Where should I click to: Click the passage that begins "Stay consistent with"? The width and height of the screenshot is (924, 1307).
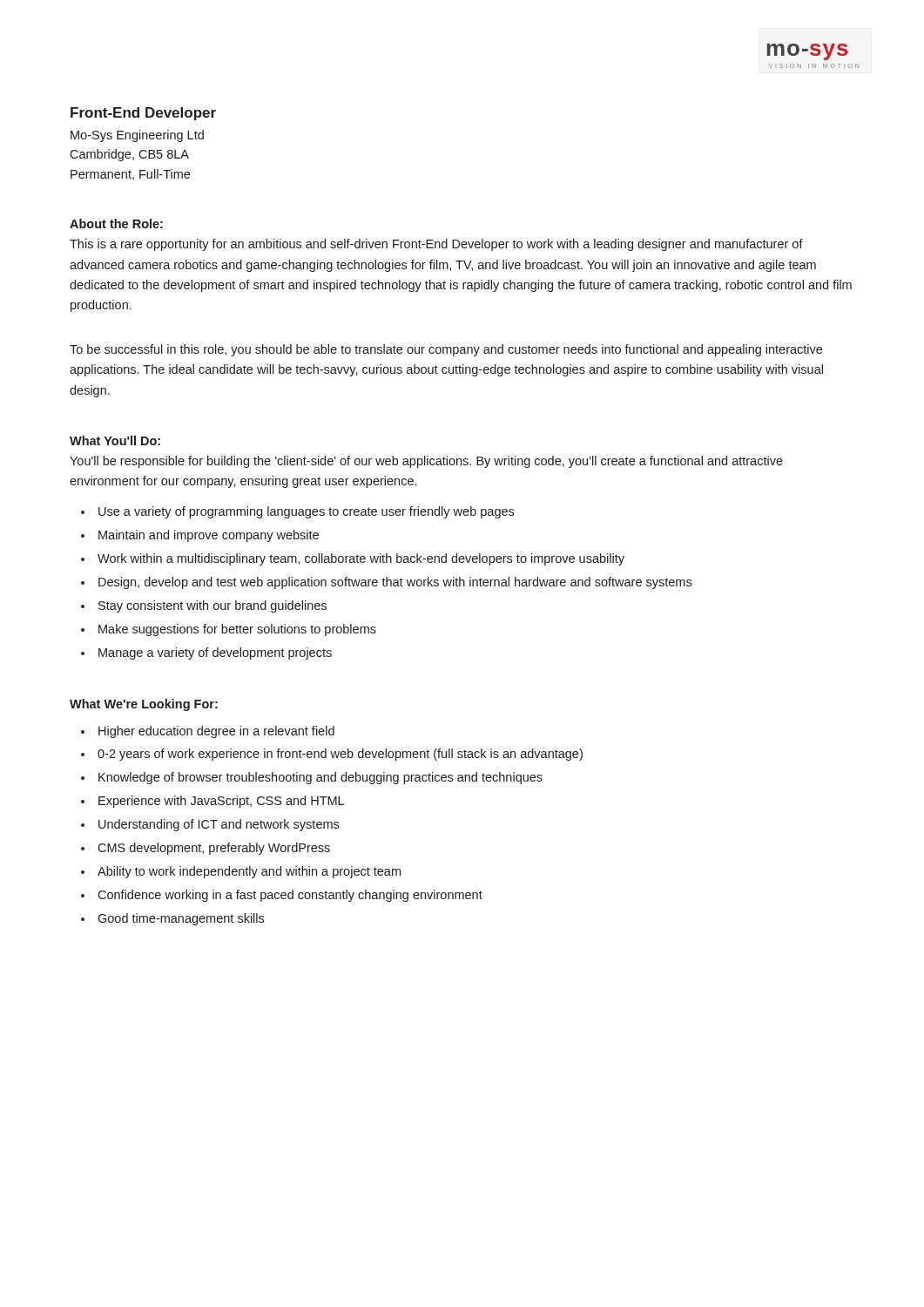[212, 605]
